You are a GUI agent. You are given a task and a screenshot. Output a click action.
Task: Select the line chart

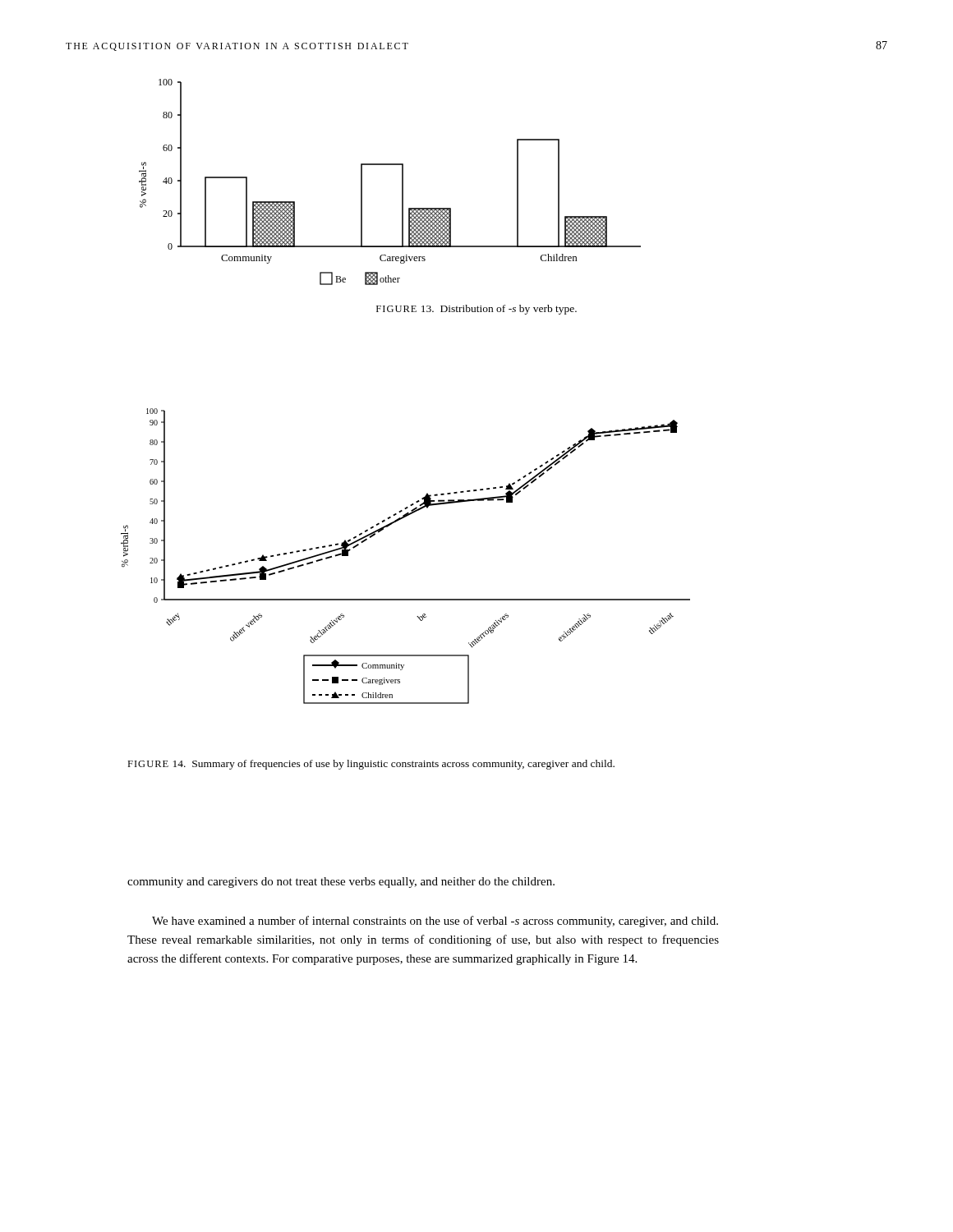coord(419,556)
